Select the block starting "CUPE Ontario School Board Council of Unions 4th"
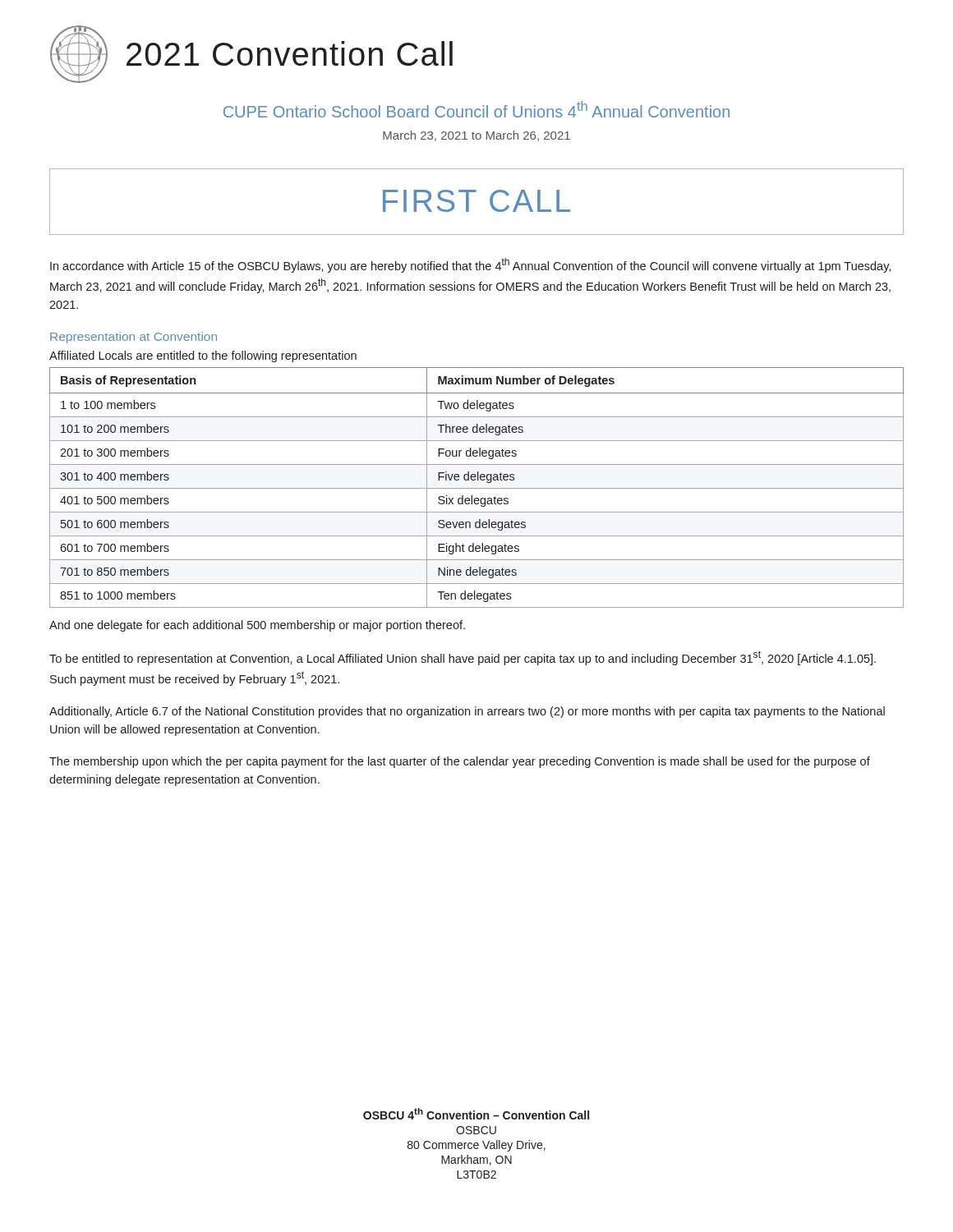 click(476, 110)
